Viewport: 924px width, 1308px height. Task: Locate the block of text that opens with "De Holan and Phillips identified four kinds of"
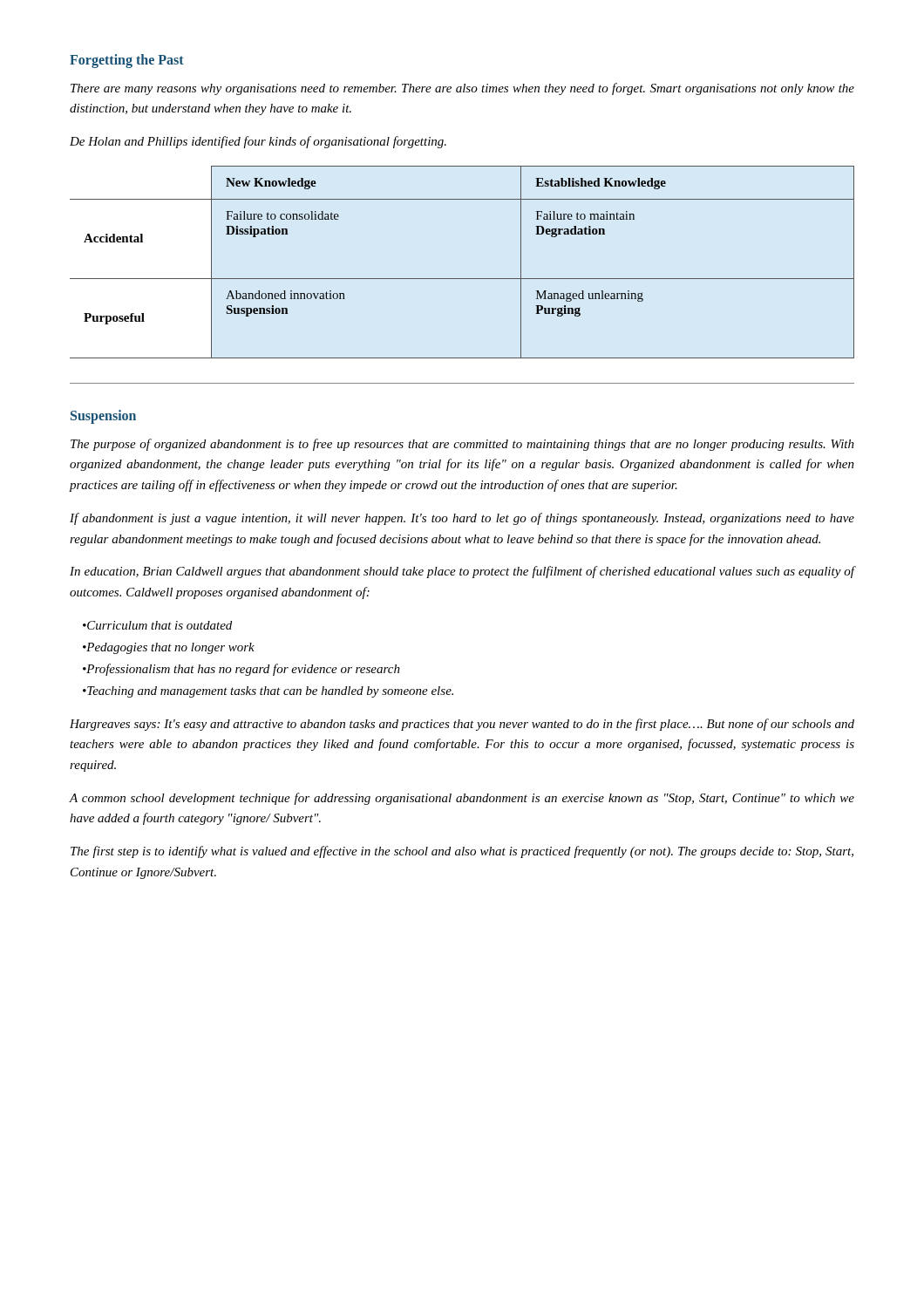coord(258,141)
